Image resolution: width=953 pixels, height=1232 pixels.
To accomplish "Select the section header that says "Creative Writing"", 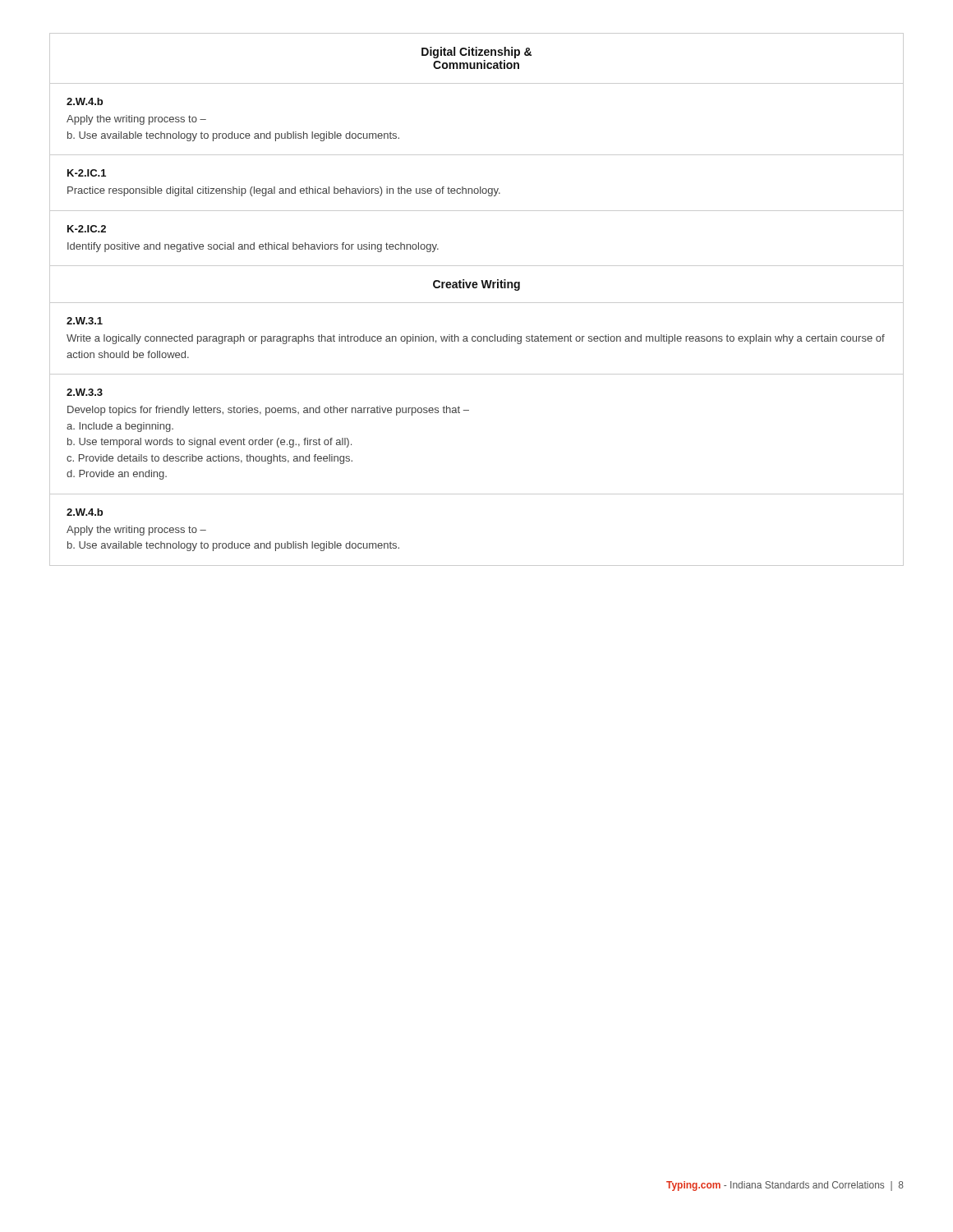I will 476,284.
